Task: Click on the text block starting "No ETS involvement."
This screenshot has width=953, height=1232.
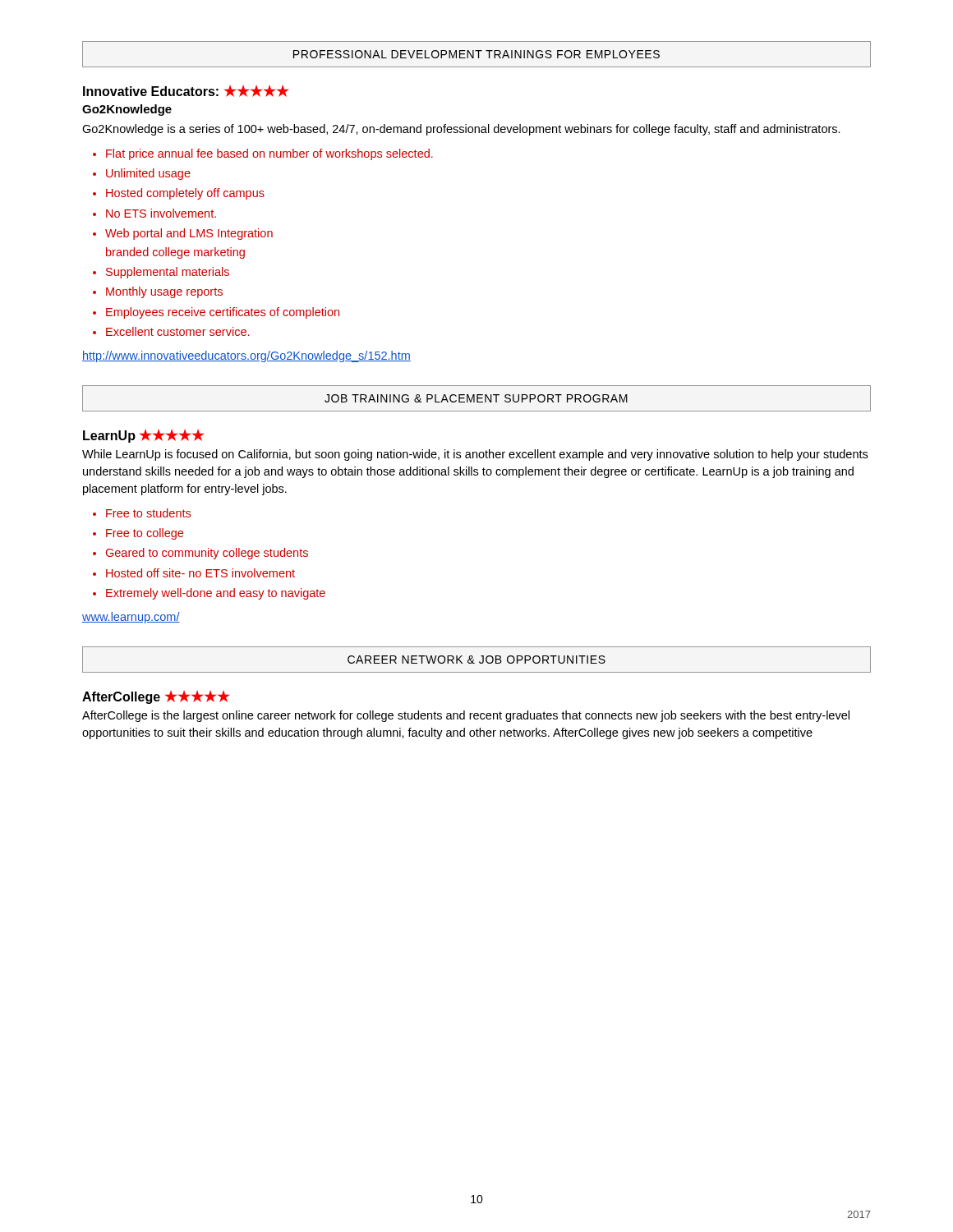Action: click(x=161, y=213)
